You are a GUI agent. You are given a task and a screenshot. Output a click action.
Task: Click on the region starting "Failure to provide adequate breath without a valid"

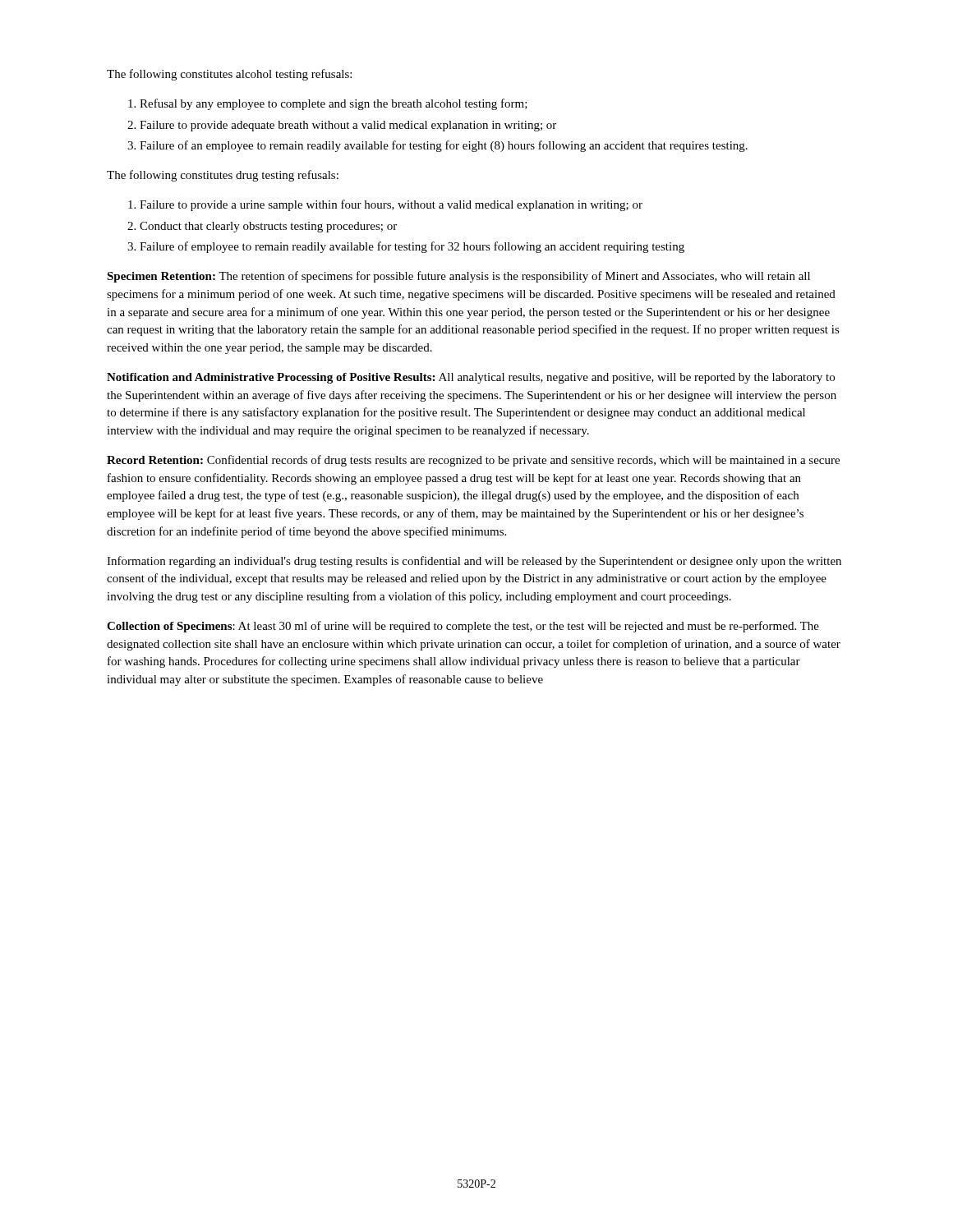pyautogui.click(x=348, y=124)
